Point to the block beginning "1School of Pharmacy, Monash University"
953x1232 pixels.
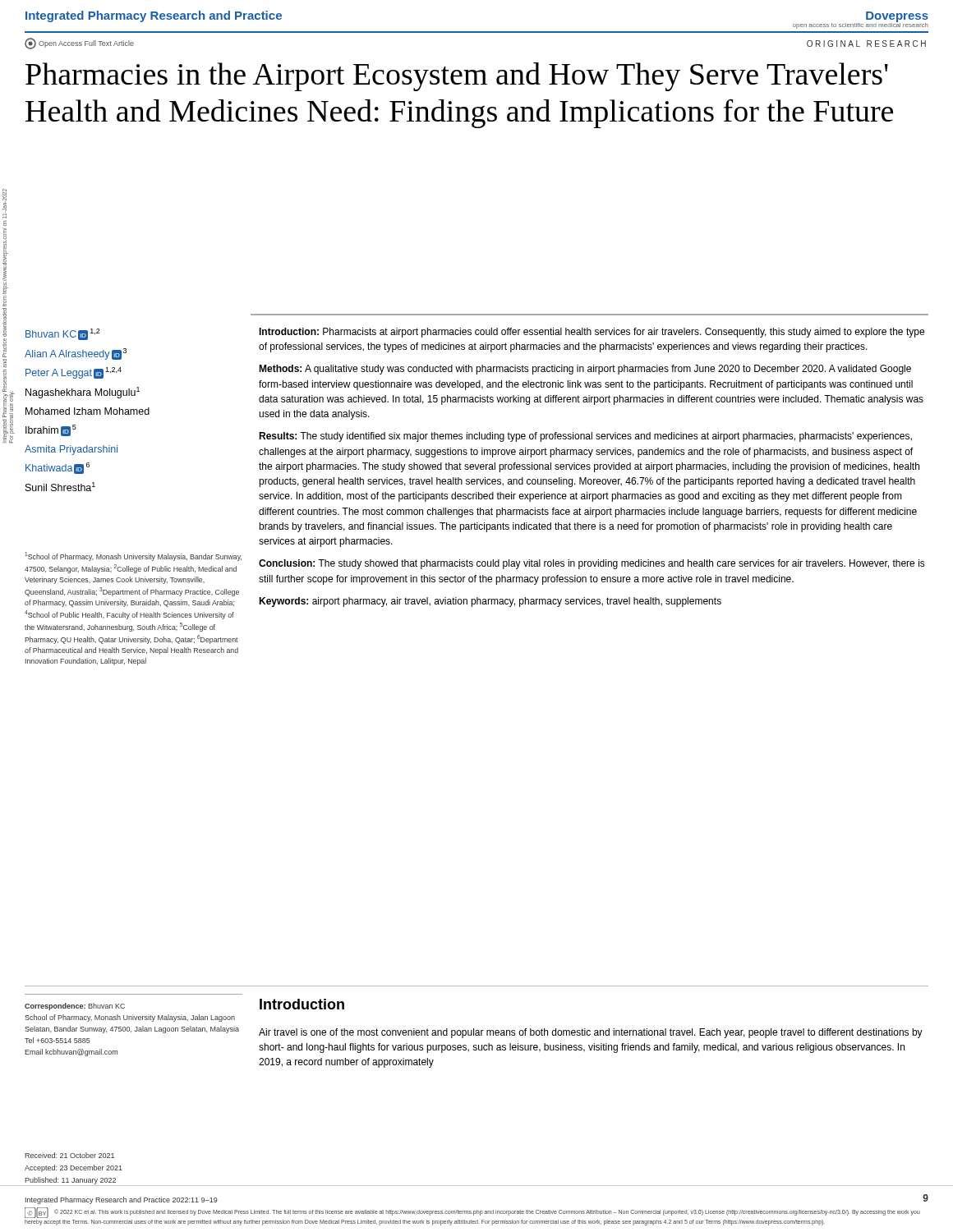[x=134, y=608]
